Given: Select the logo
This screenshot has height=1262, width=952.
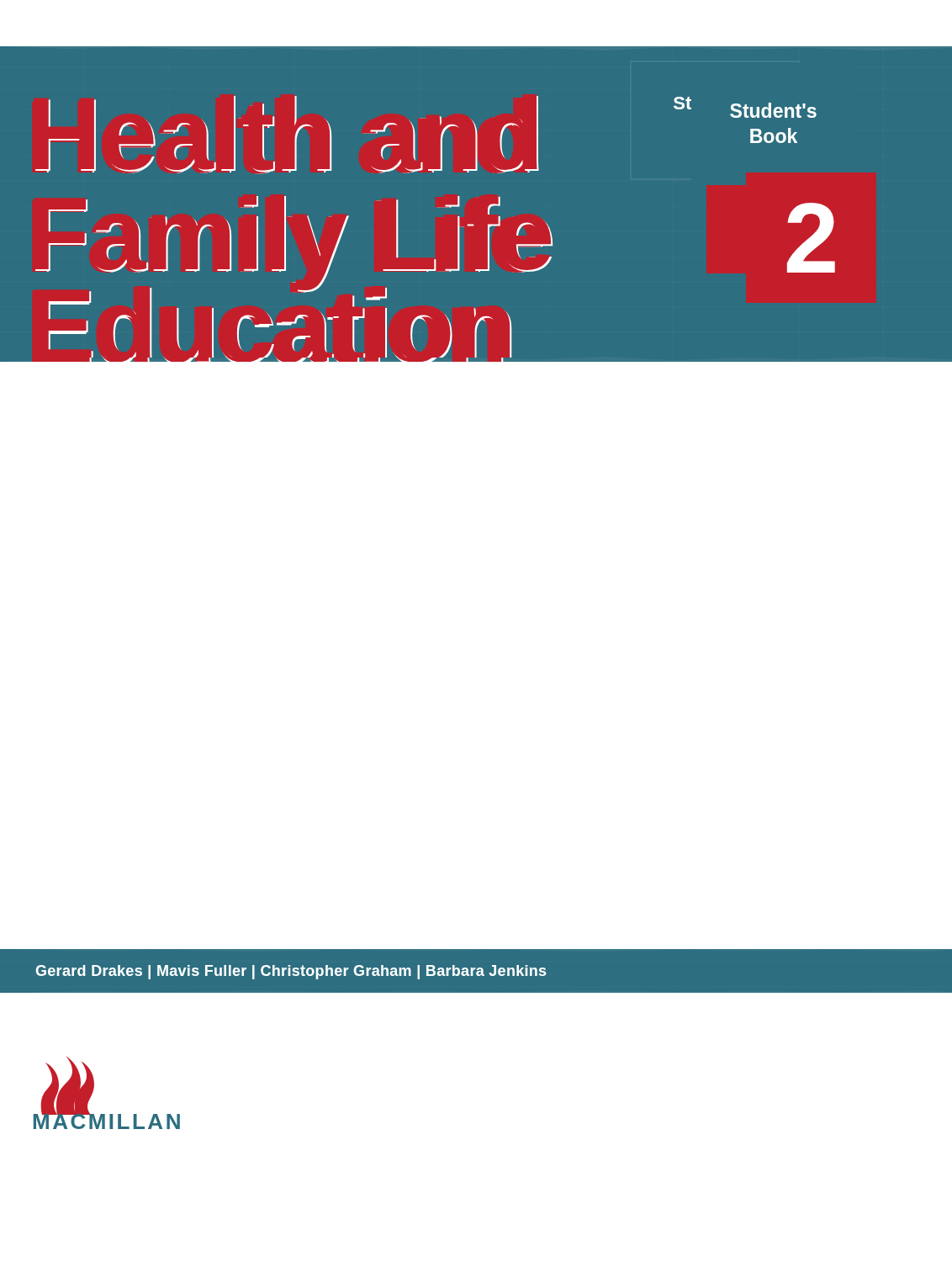Looking at the screenshot, I should point(120,1094).
